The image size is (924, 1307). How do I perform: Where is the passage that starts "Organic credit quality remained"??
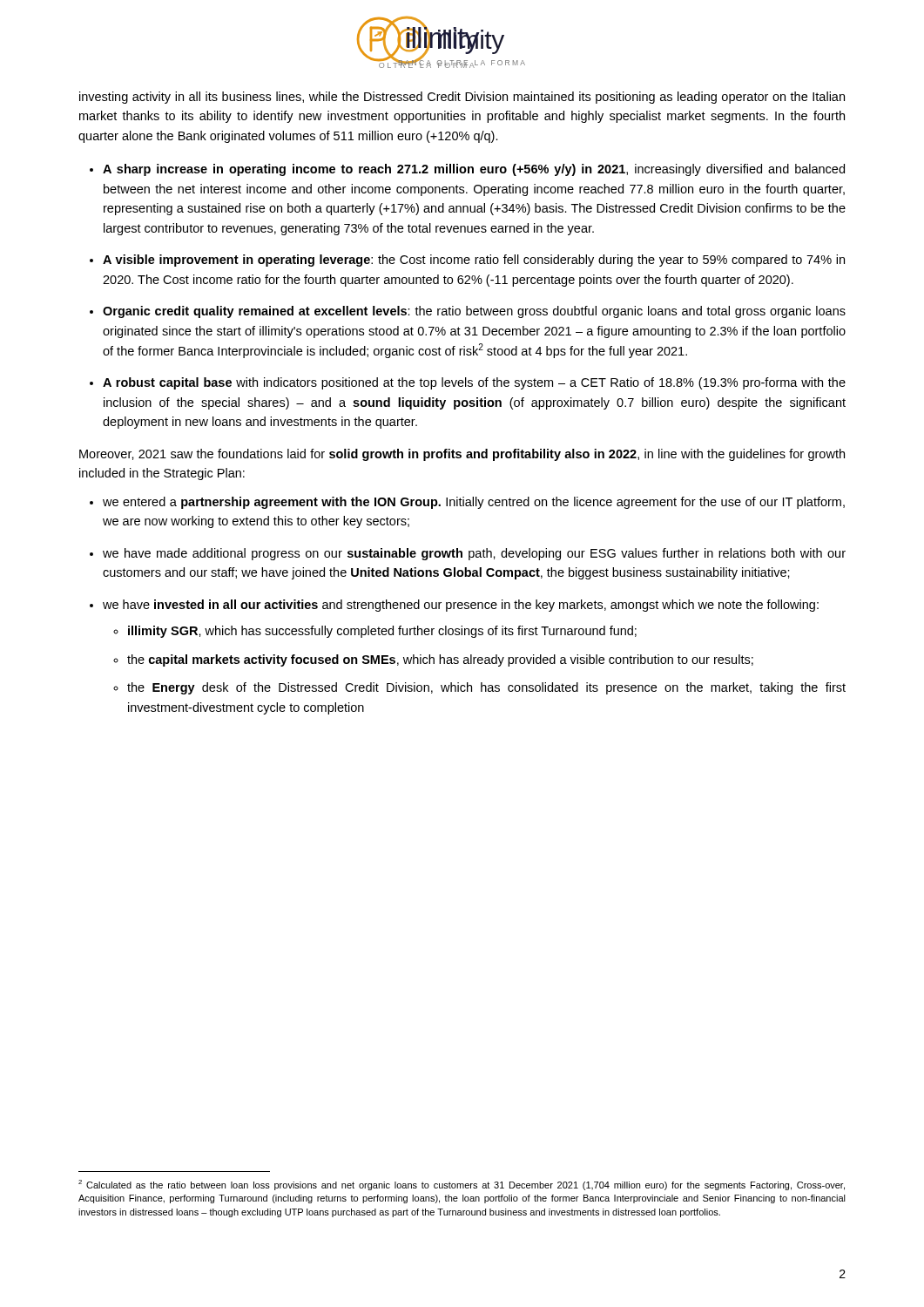pyautogui.click(x=474, y=331)
